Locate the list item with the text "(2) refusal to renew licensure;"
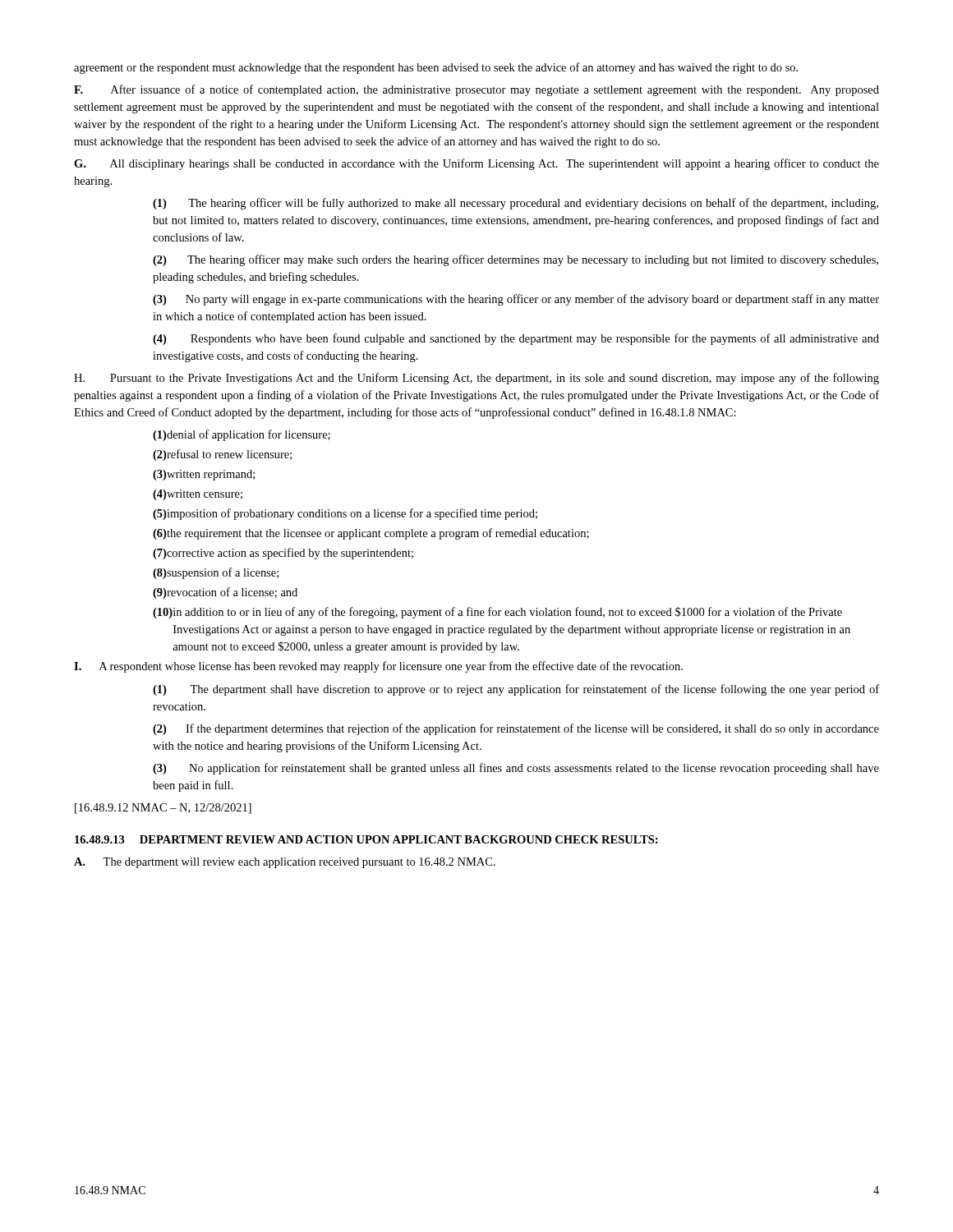Screen dimensions: 1232x953 (x=222, y=455)
